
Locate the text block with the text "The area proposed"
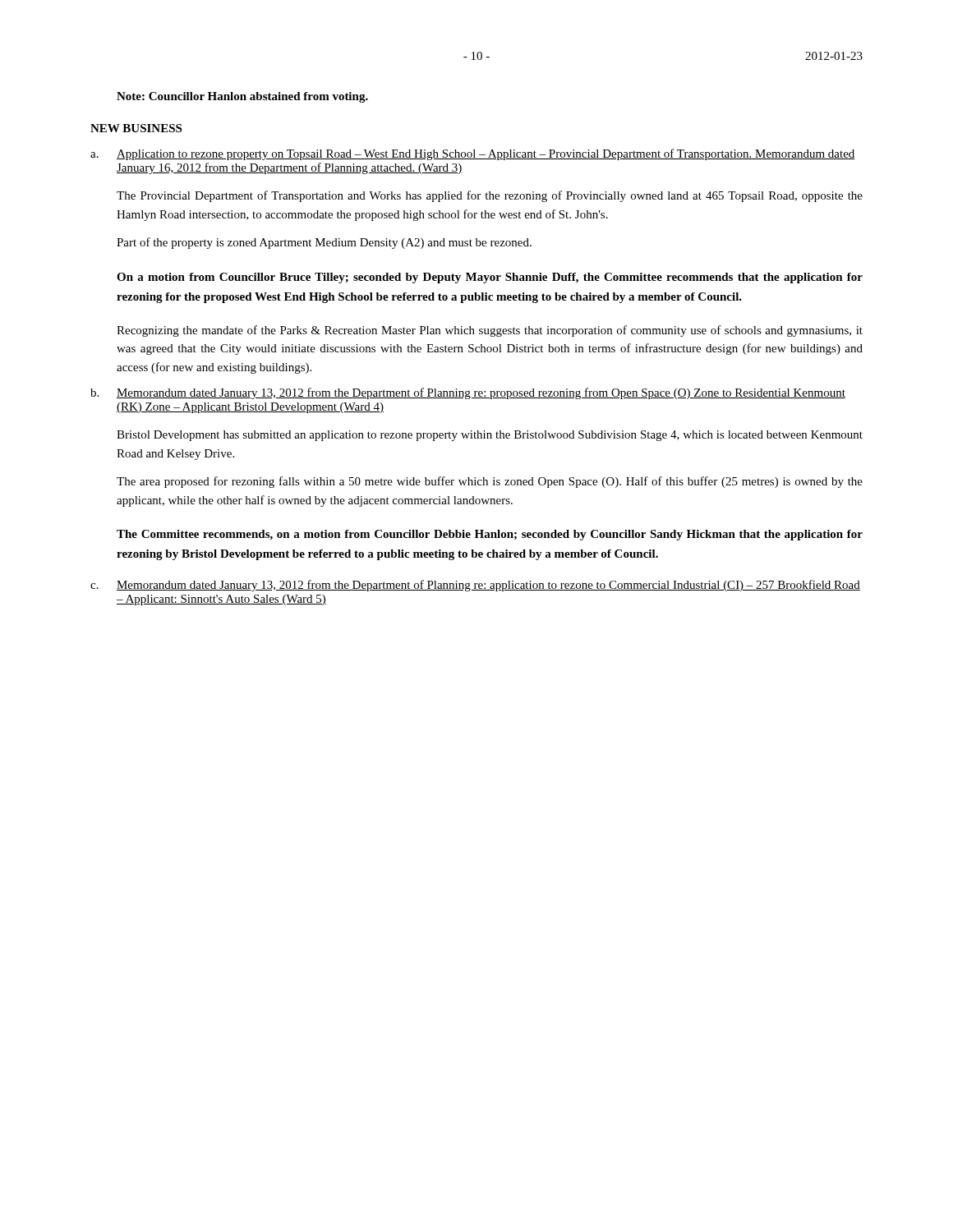point(490,491)
